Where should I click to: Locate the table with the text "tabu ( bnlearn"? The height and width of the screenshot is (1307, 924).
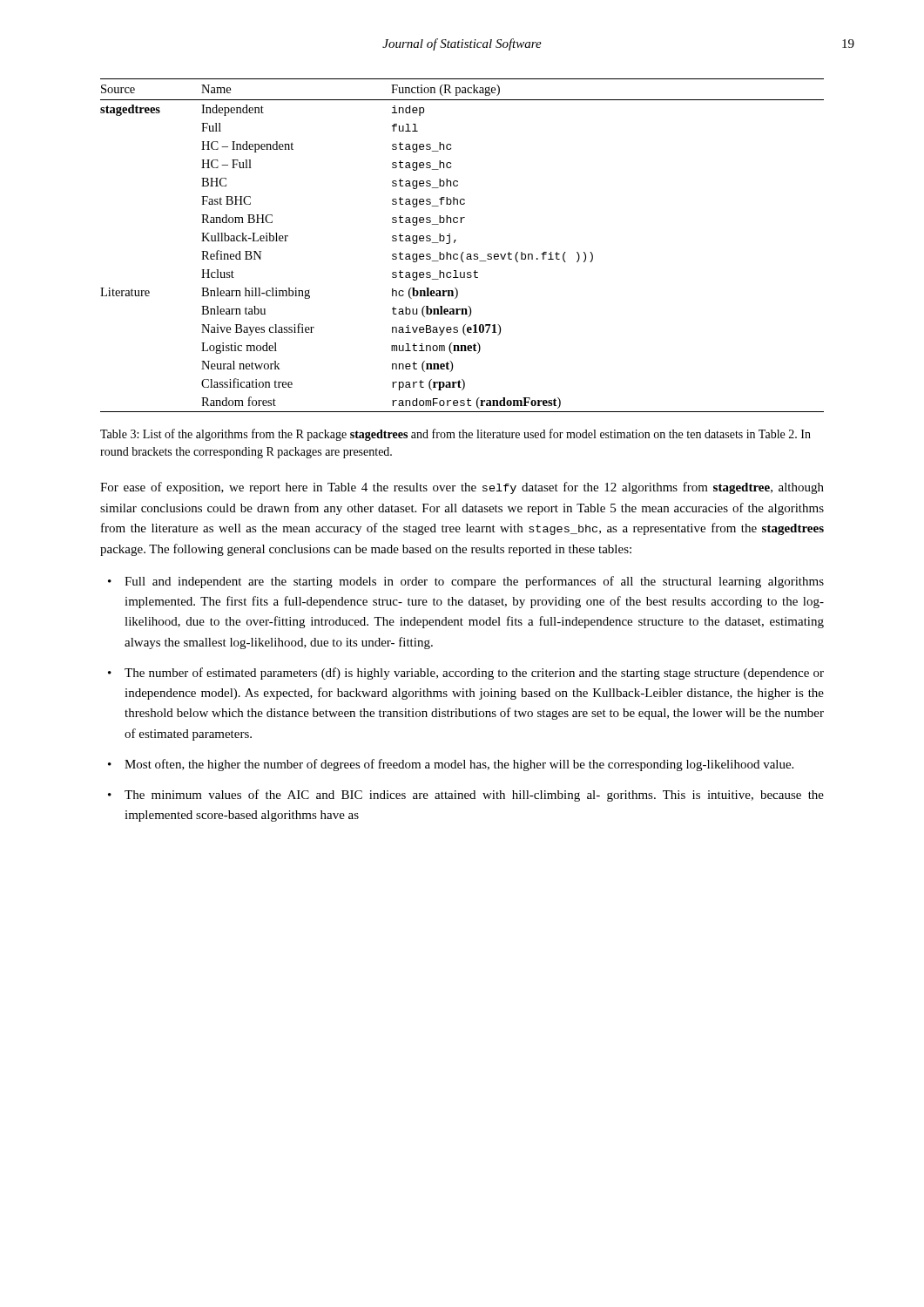click(462, 247)
